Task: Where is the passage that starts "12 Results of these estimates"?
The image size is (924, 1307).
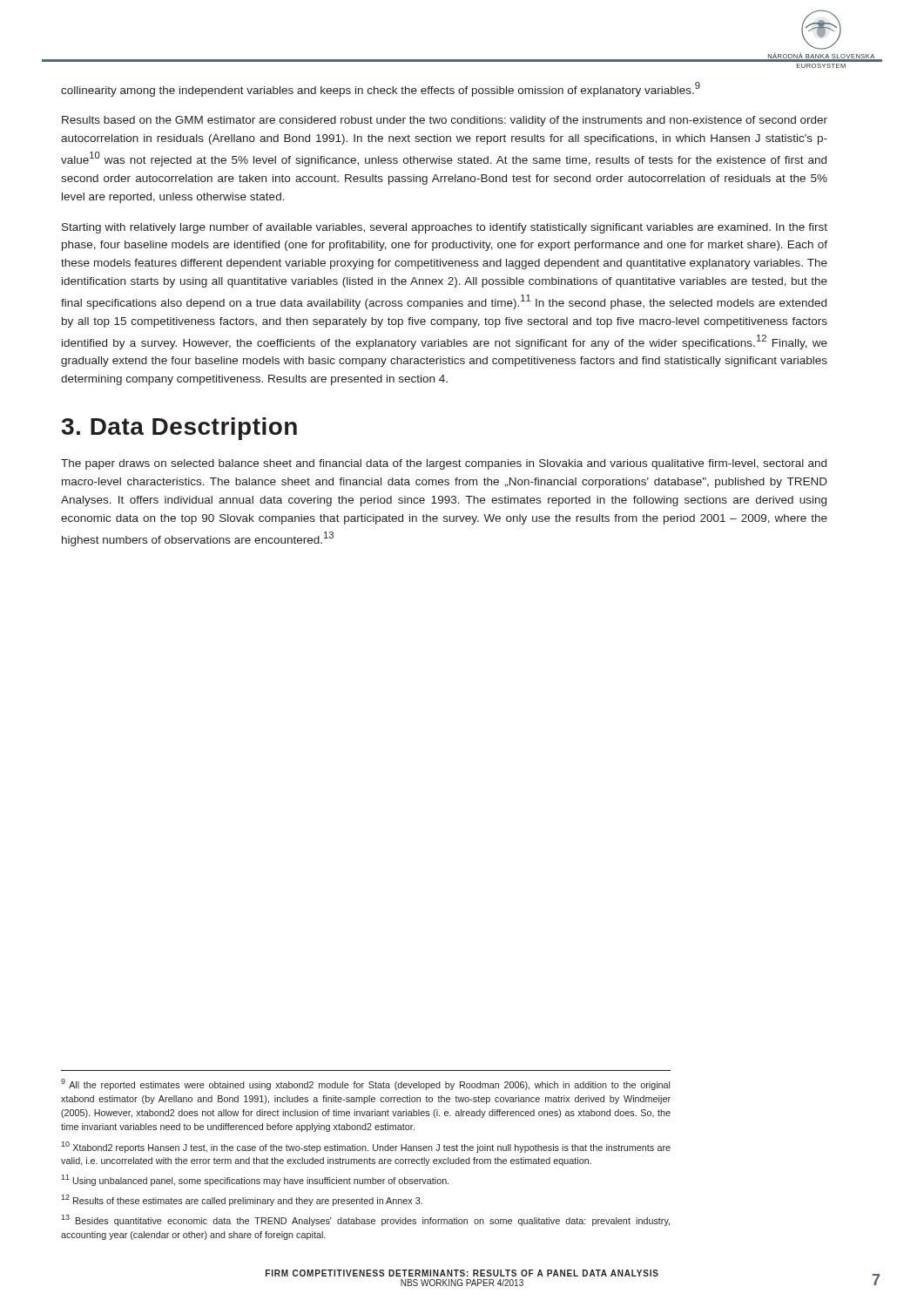Action: pyautogui.click(x=242, y=1199)
